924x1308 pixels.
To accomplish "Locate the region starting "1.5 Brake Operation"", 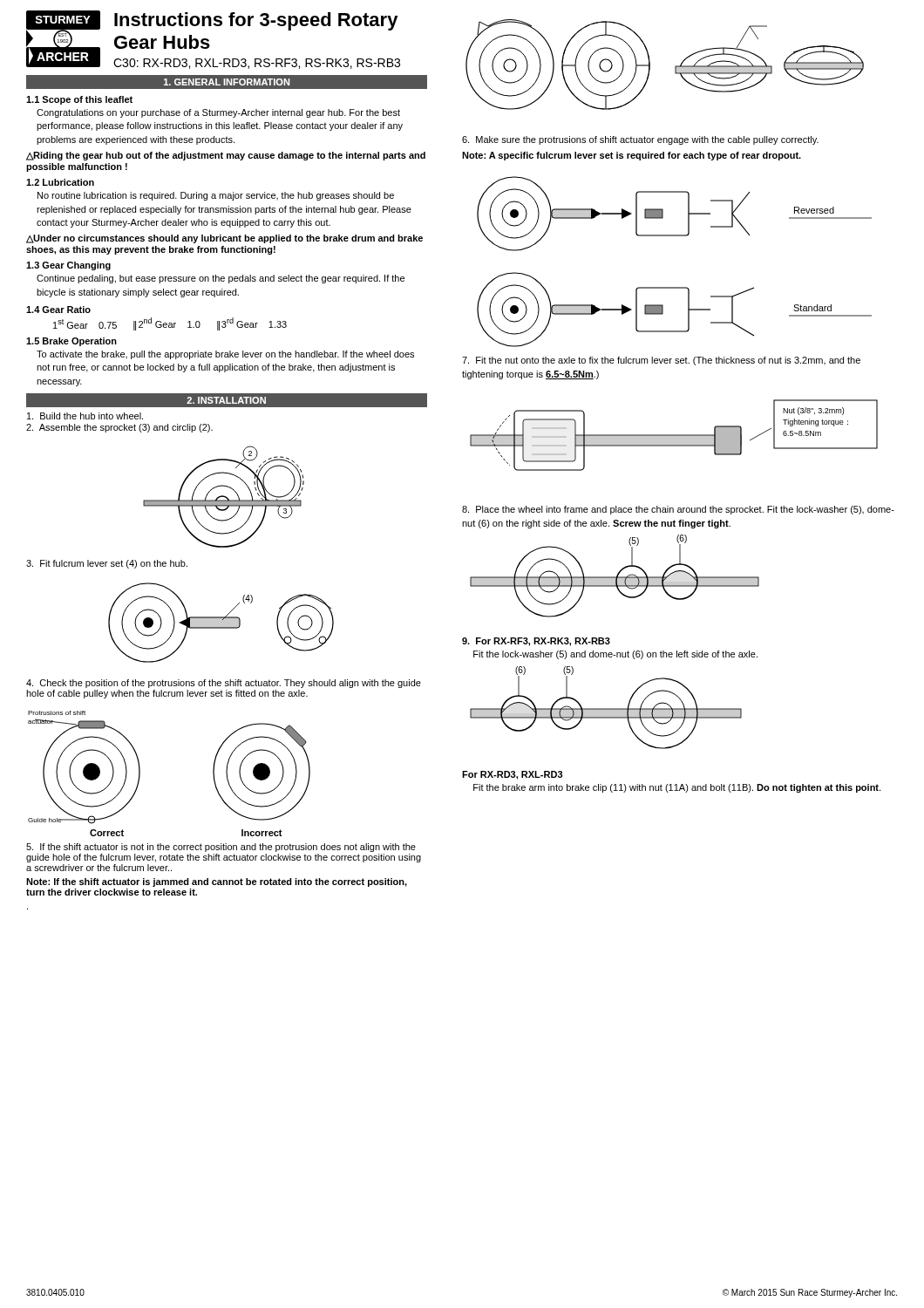I will (x=71, y=341).
